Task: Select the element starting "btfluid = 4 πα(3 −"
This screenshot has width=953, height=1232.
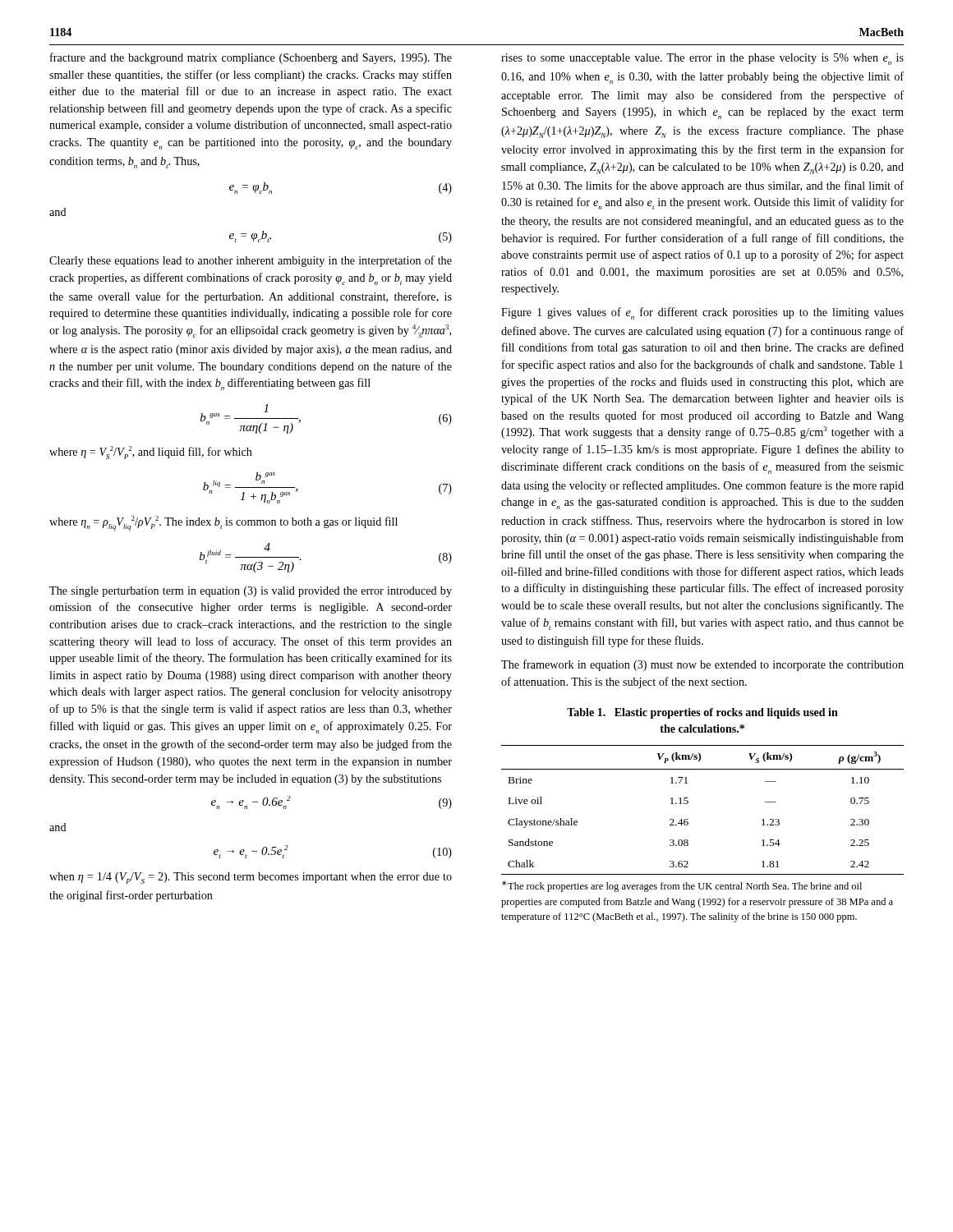Action: [x=251, y=557]
